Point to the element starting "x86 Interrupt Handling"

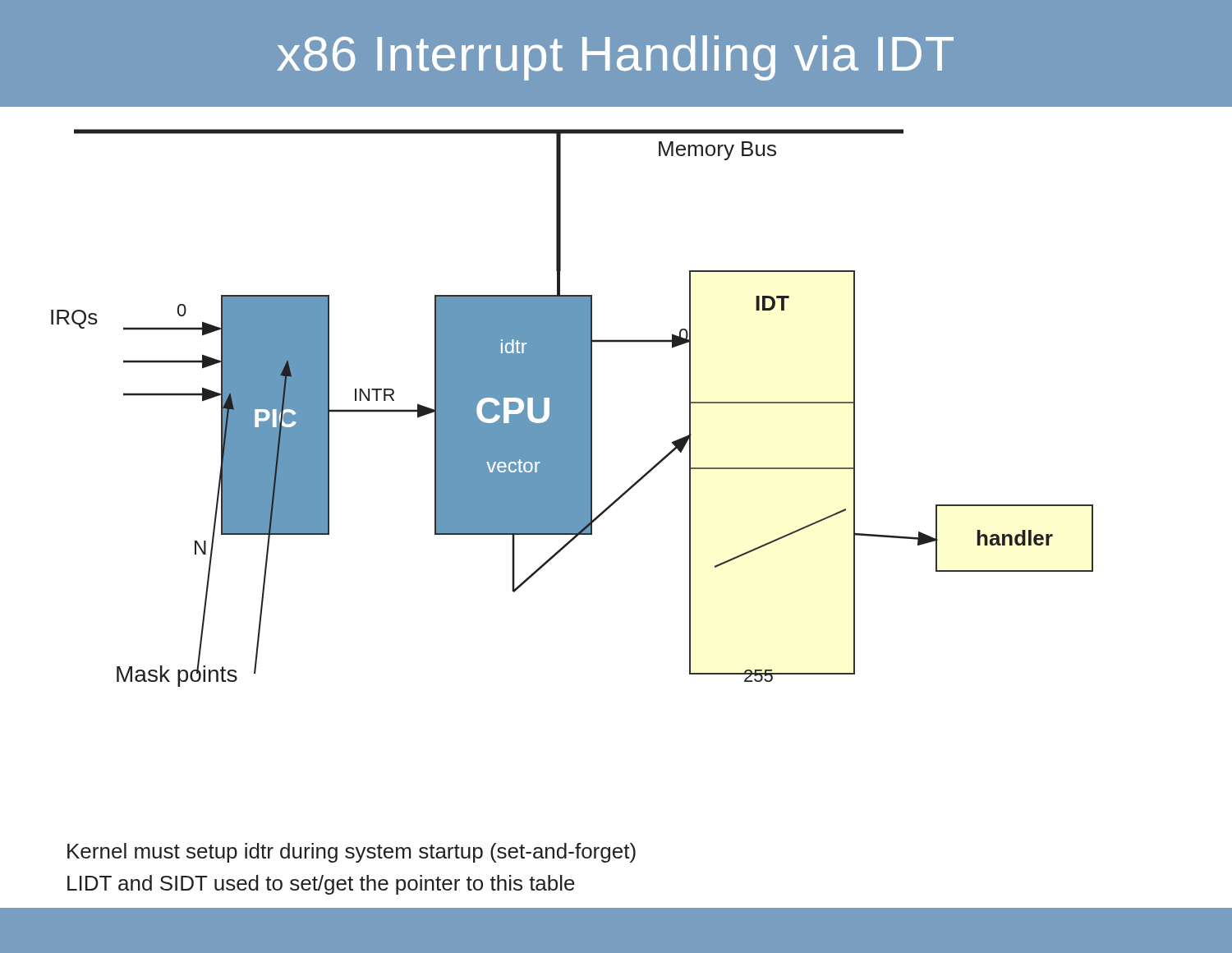pos(616,53)
